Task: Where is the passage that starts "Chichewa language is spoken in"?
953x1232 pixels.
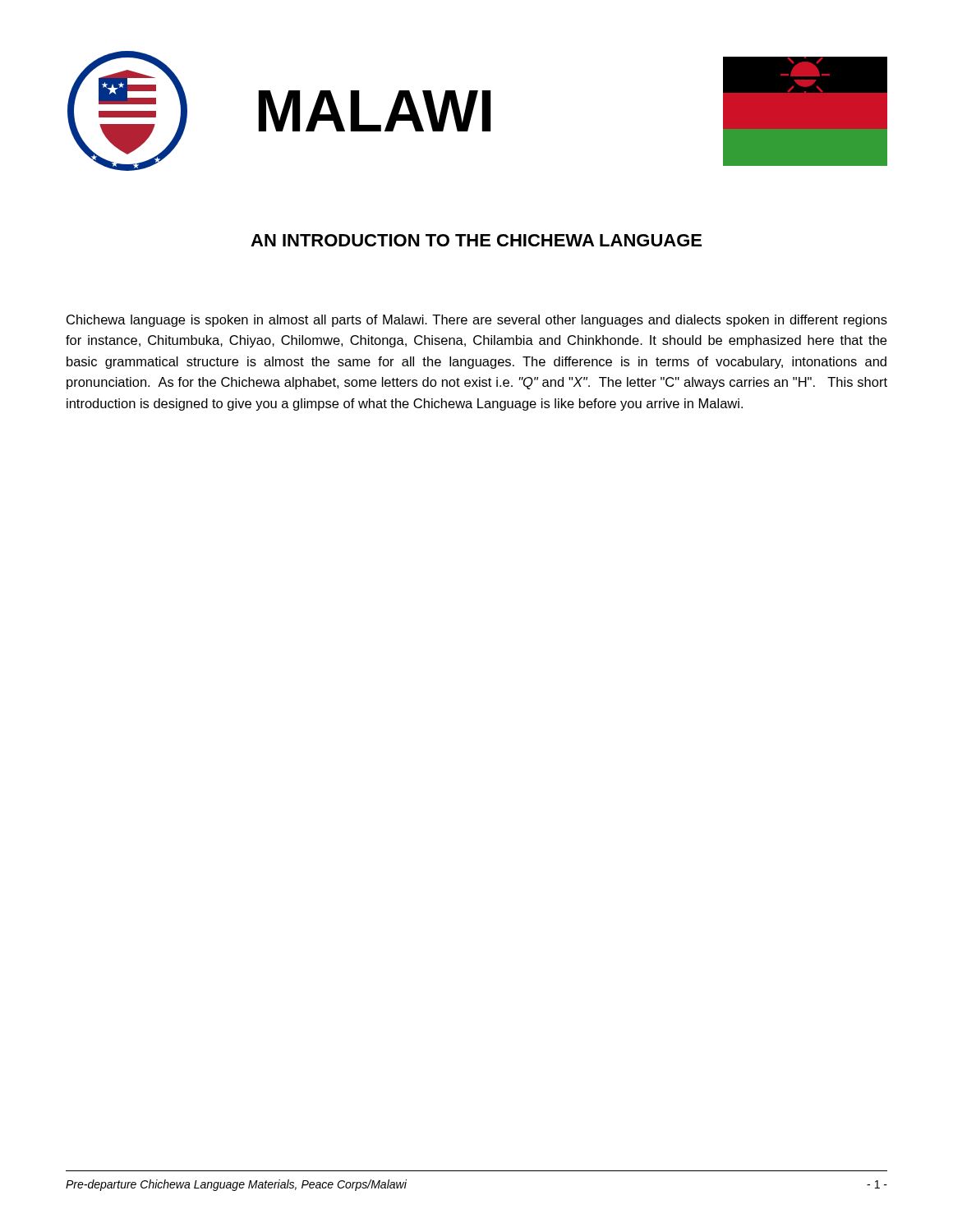Action: click(x=476, y=362)
